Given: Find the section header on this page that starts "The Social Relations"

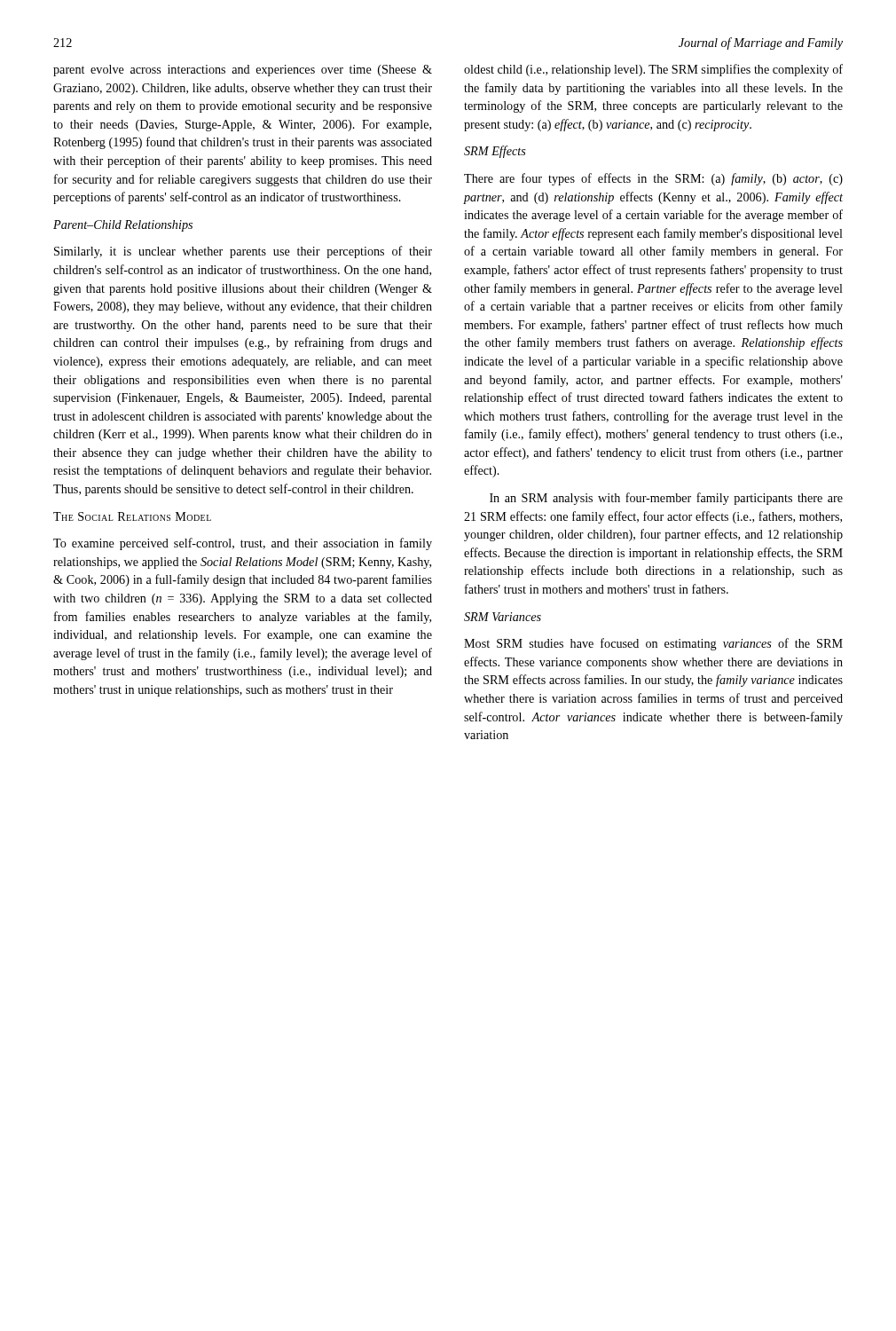Looking at the screenshot, I should [132, 516].
